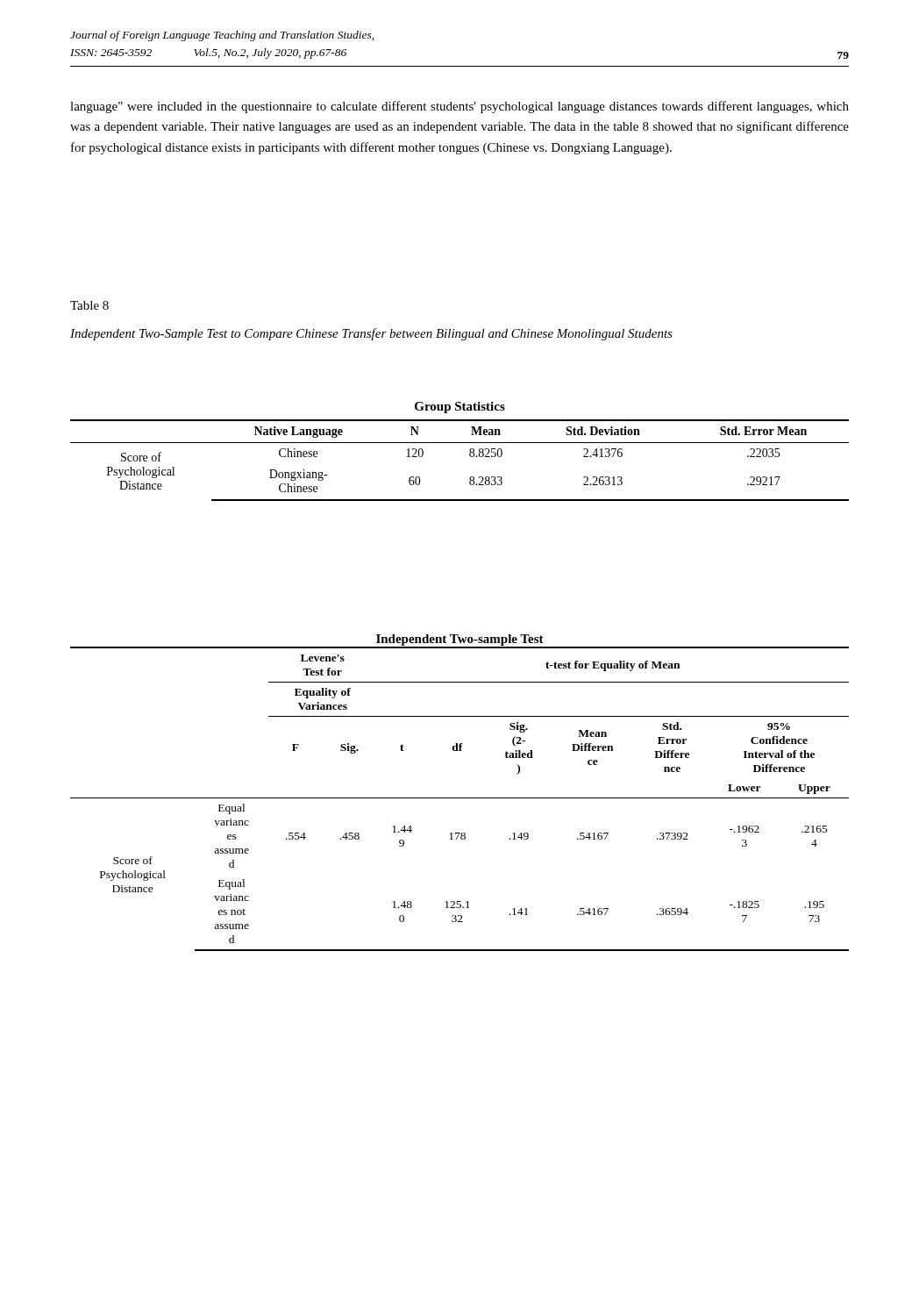The image size is (919, 1316).
Task: Find the text with the text "Table 8"
Action: [90, 305]
